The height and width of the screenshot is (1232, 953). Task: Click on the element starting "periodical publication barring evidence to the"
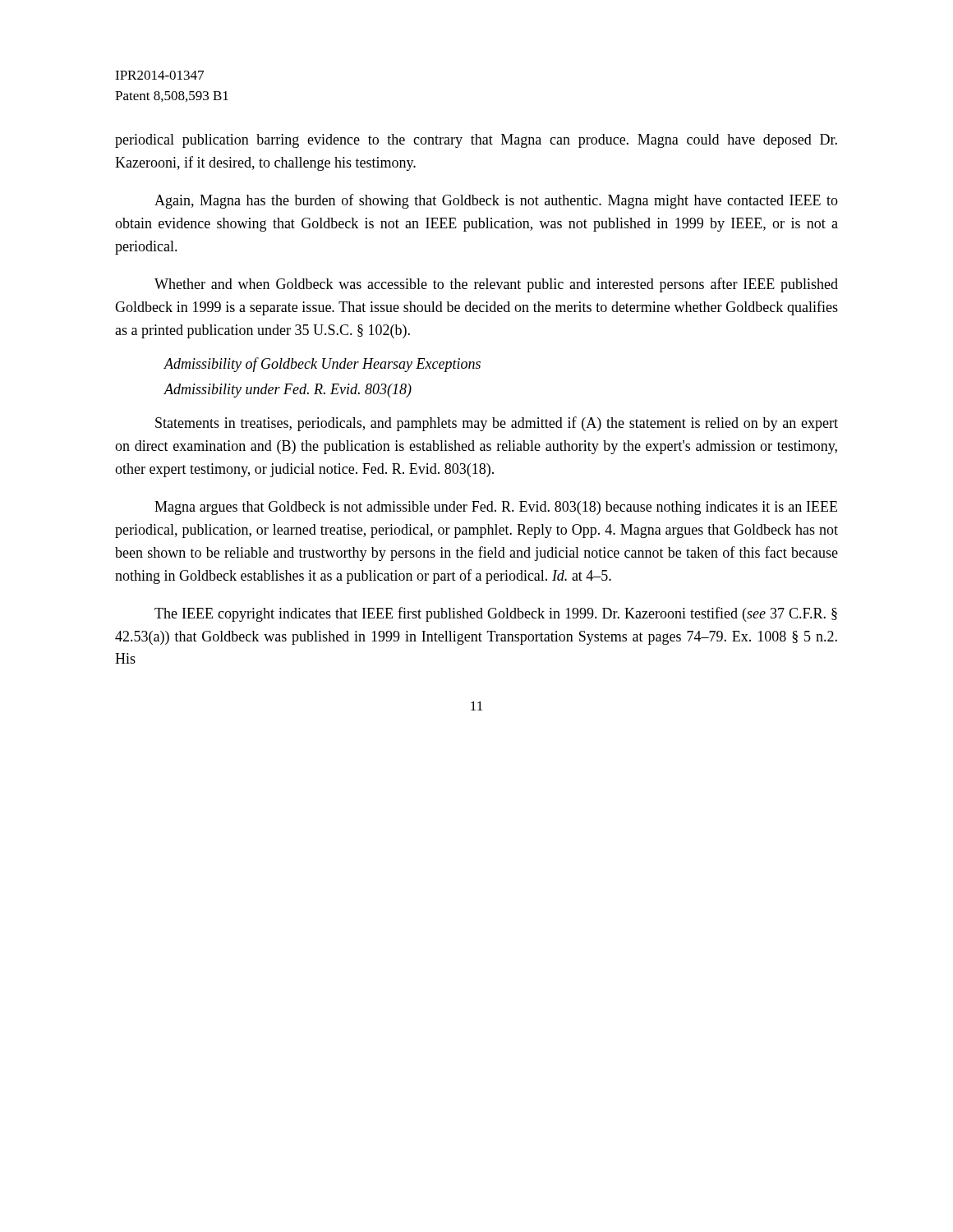point(476,152)
